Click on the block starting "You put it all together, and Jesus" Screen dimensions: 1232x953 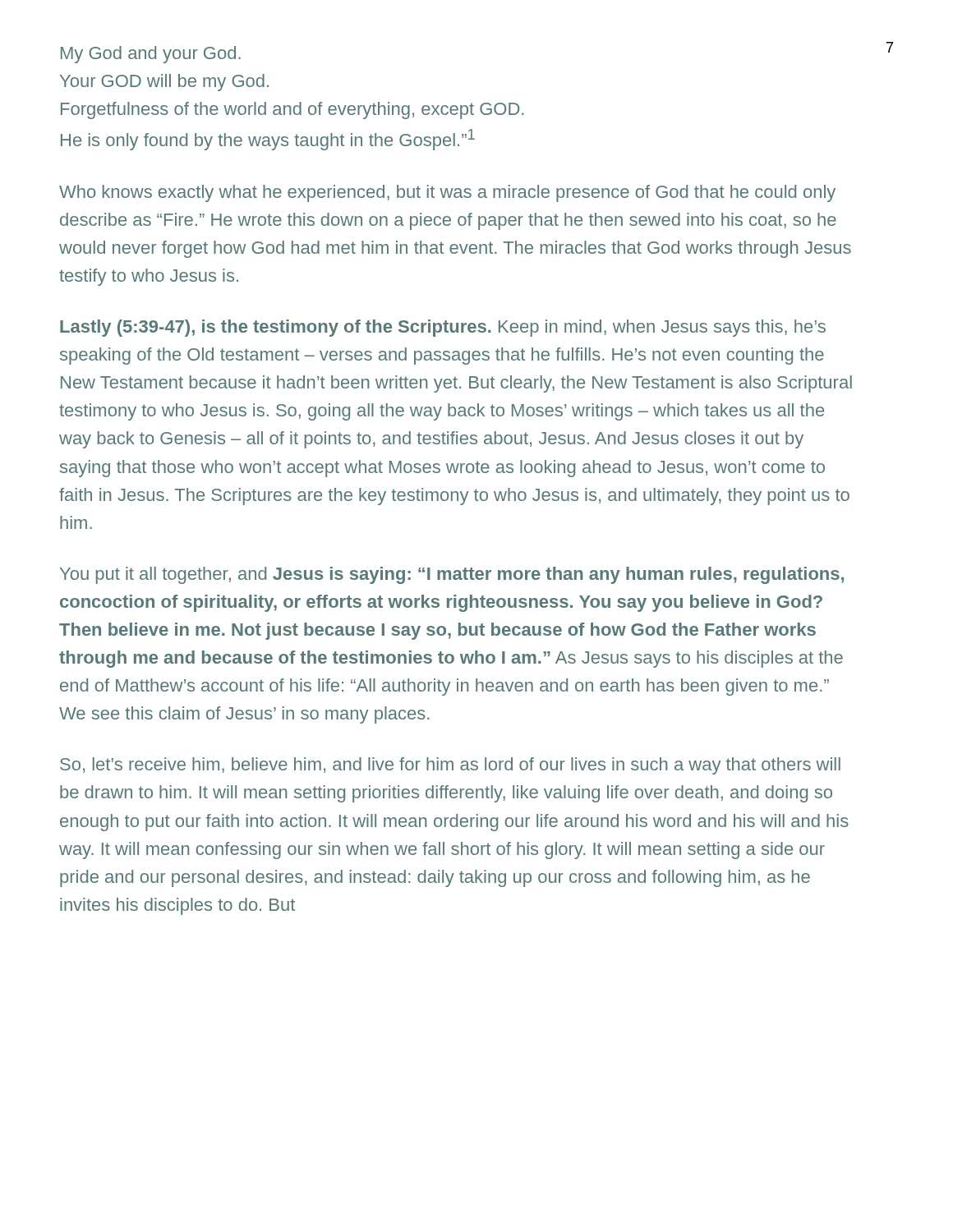tap(452, 644)
